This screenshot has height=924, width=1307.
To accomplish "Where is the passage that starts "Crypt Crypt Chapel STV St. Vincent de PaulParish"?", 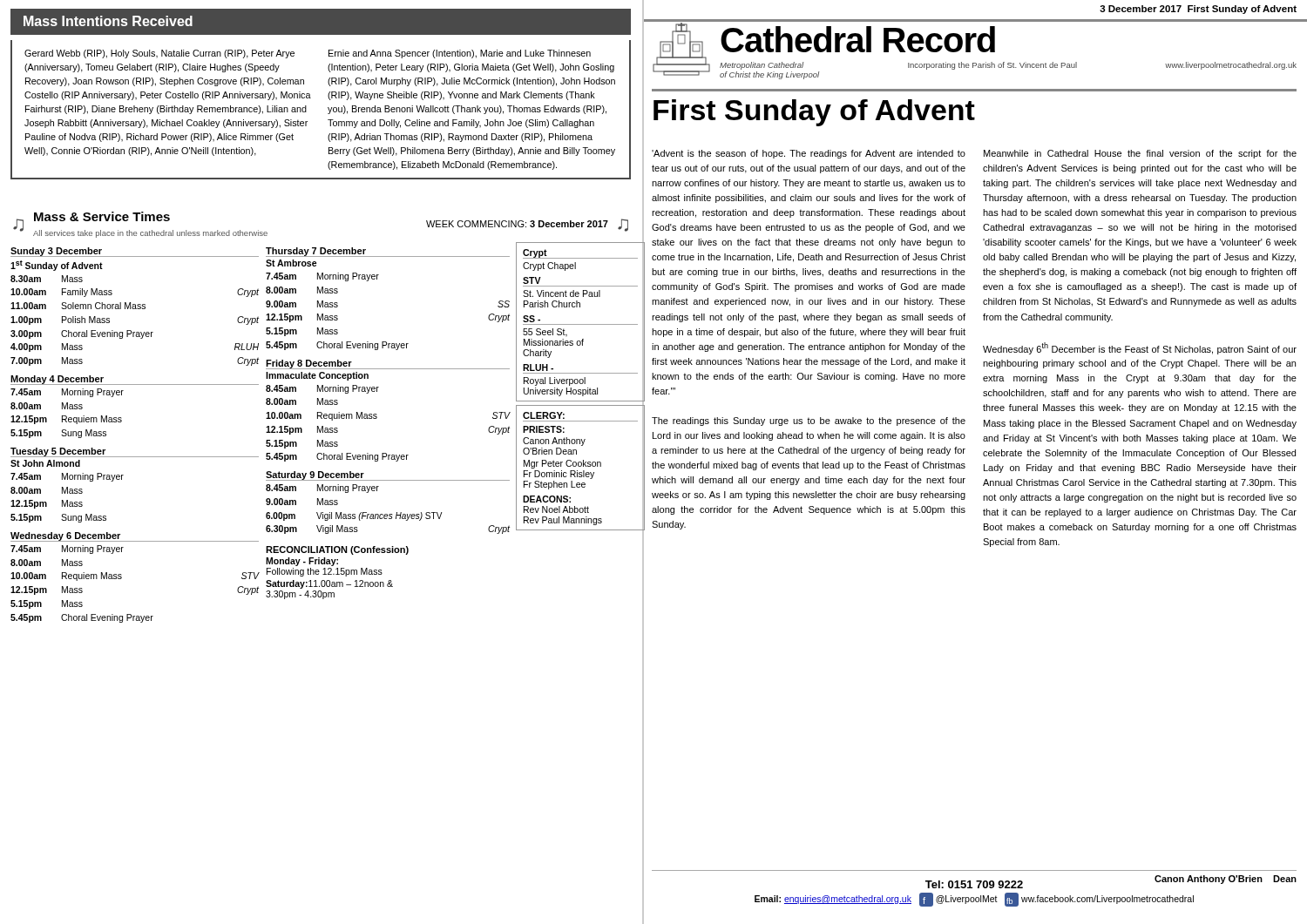I will click(x=580, y=322).
